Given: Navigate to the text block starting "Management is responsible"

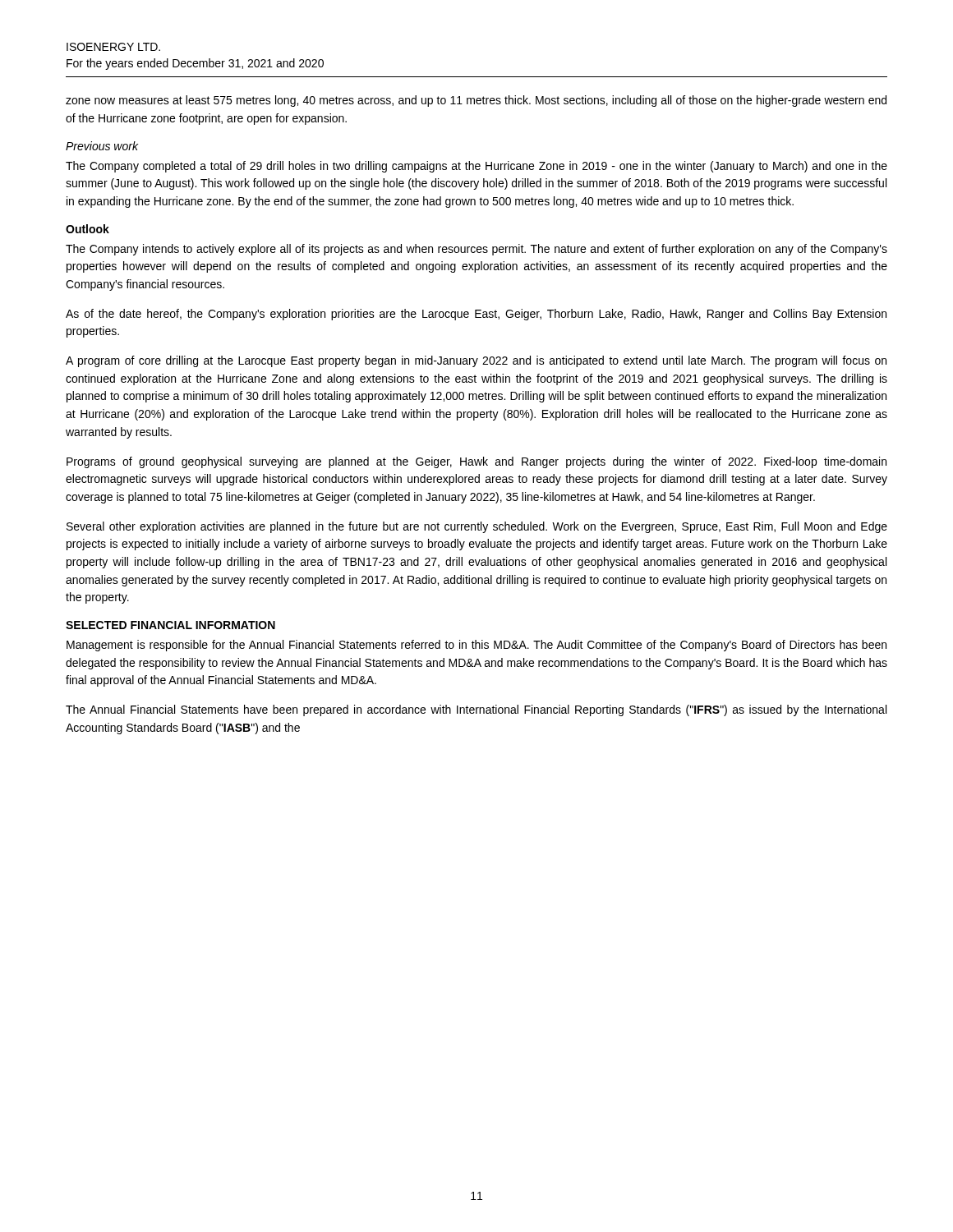Looking at the screenshot, I should [476, 663].
